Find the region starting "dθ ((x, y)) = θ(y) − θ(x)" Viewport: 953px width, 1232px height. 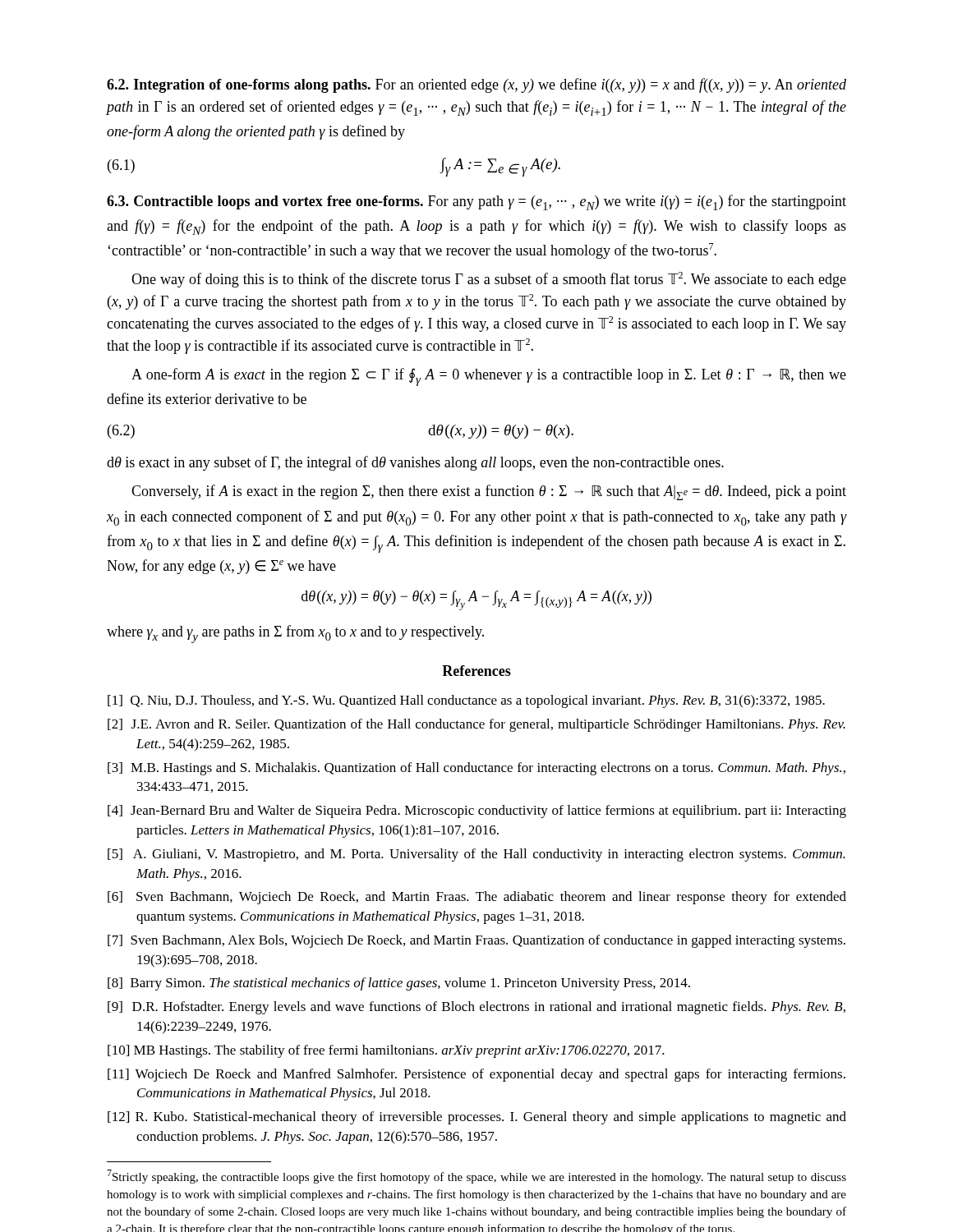coord(476,599)
